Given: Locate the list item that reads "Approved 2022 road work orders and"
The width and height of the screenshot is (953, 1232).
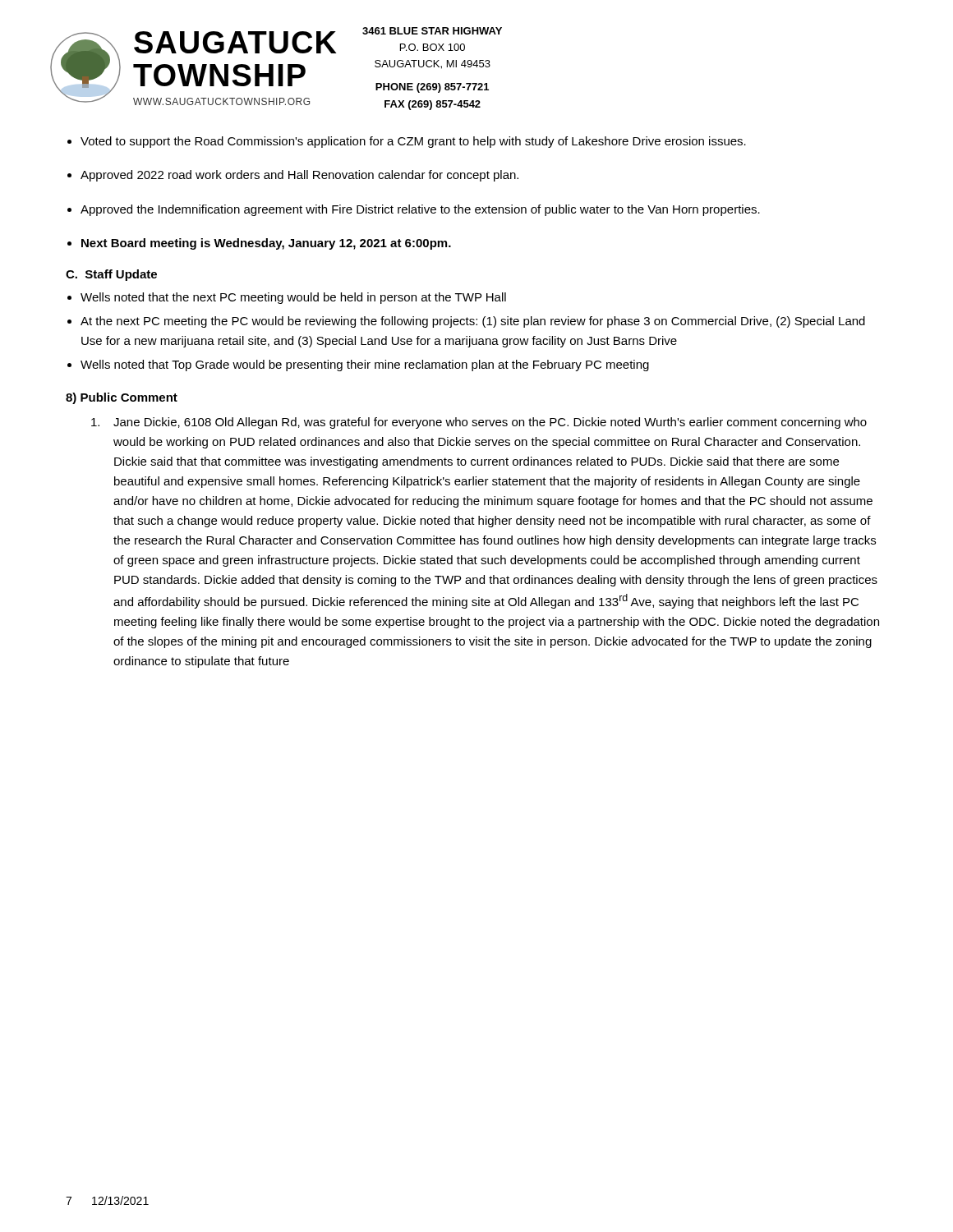Looking at the screenshot, I should (x=484, y=175).
